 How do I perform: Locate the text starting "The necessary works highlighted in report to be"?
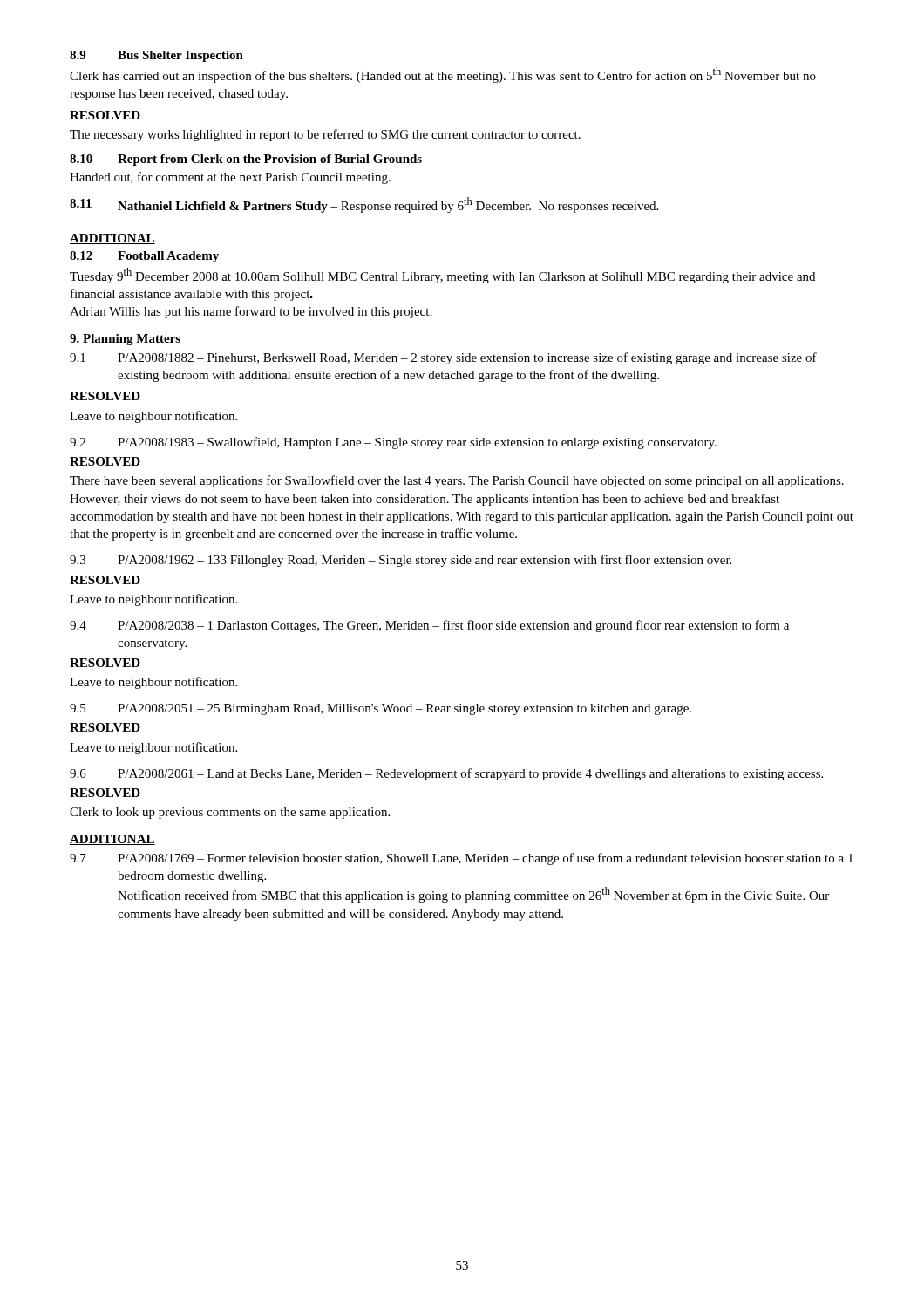pyautogui.click(x=325, y=134)
